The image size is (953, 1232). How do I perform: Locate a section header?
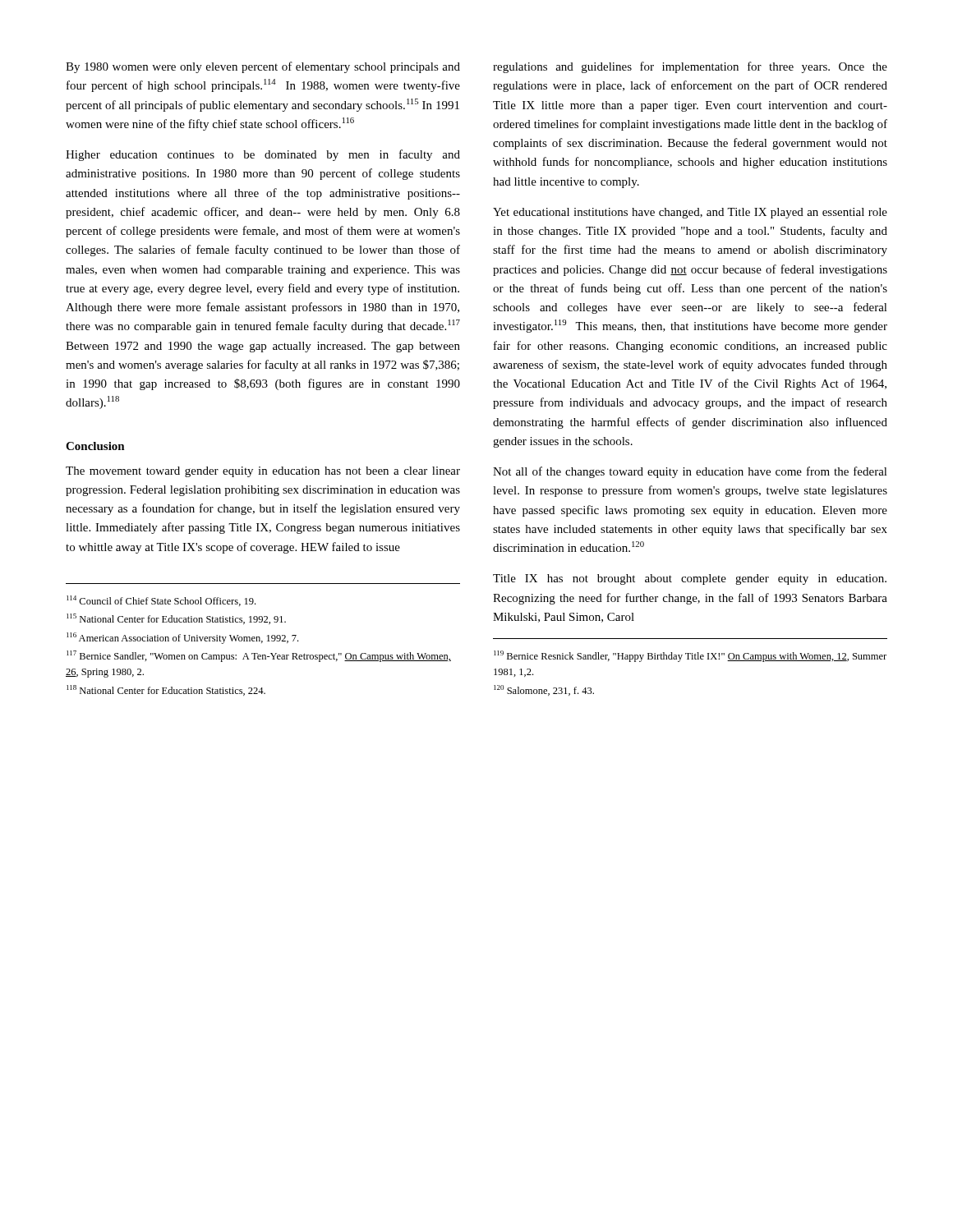[95, 446]
